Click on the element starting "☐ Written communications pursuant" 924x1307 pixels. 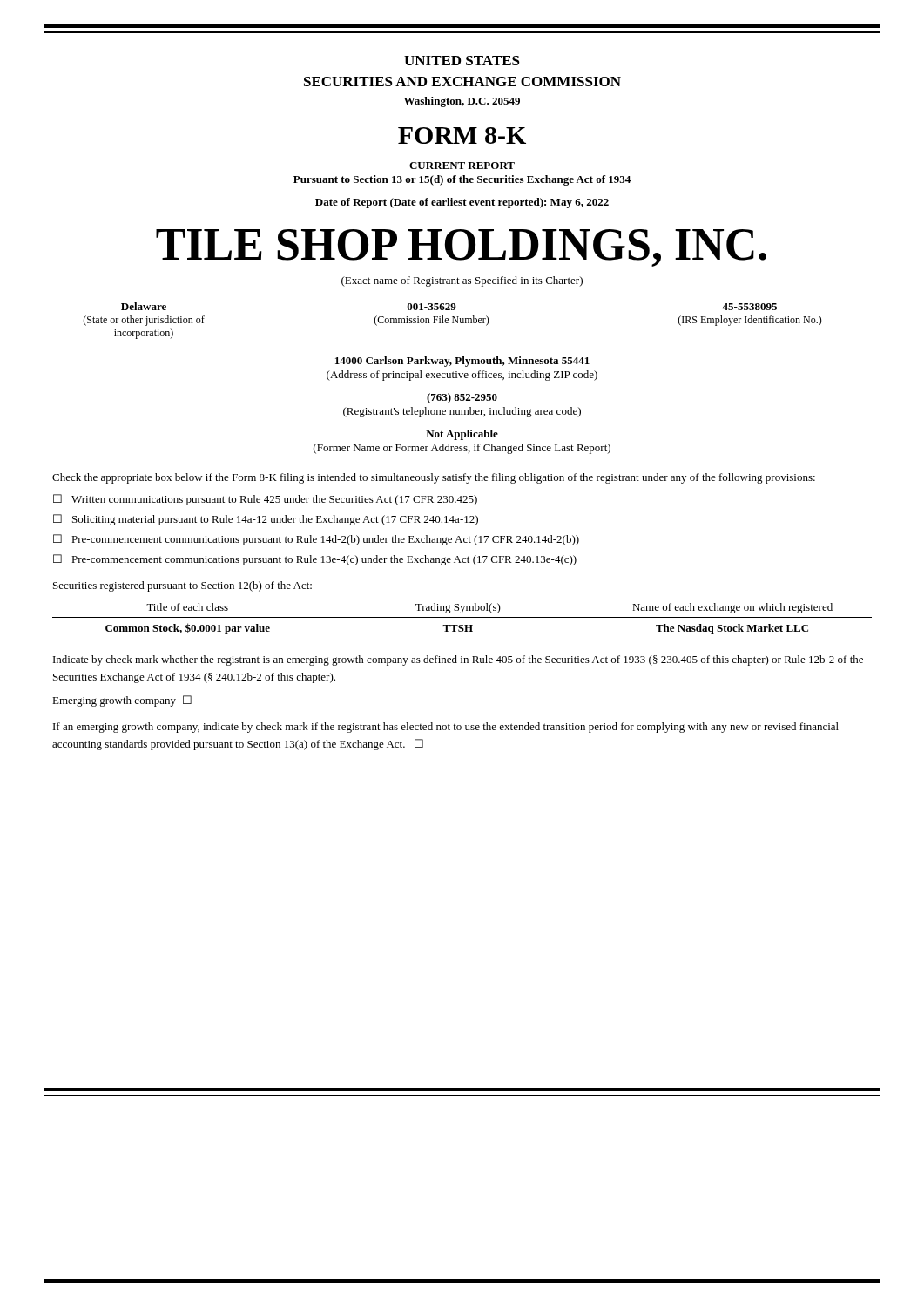click(x=265, y=499)
